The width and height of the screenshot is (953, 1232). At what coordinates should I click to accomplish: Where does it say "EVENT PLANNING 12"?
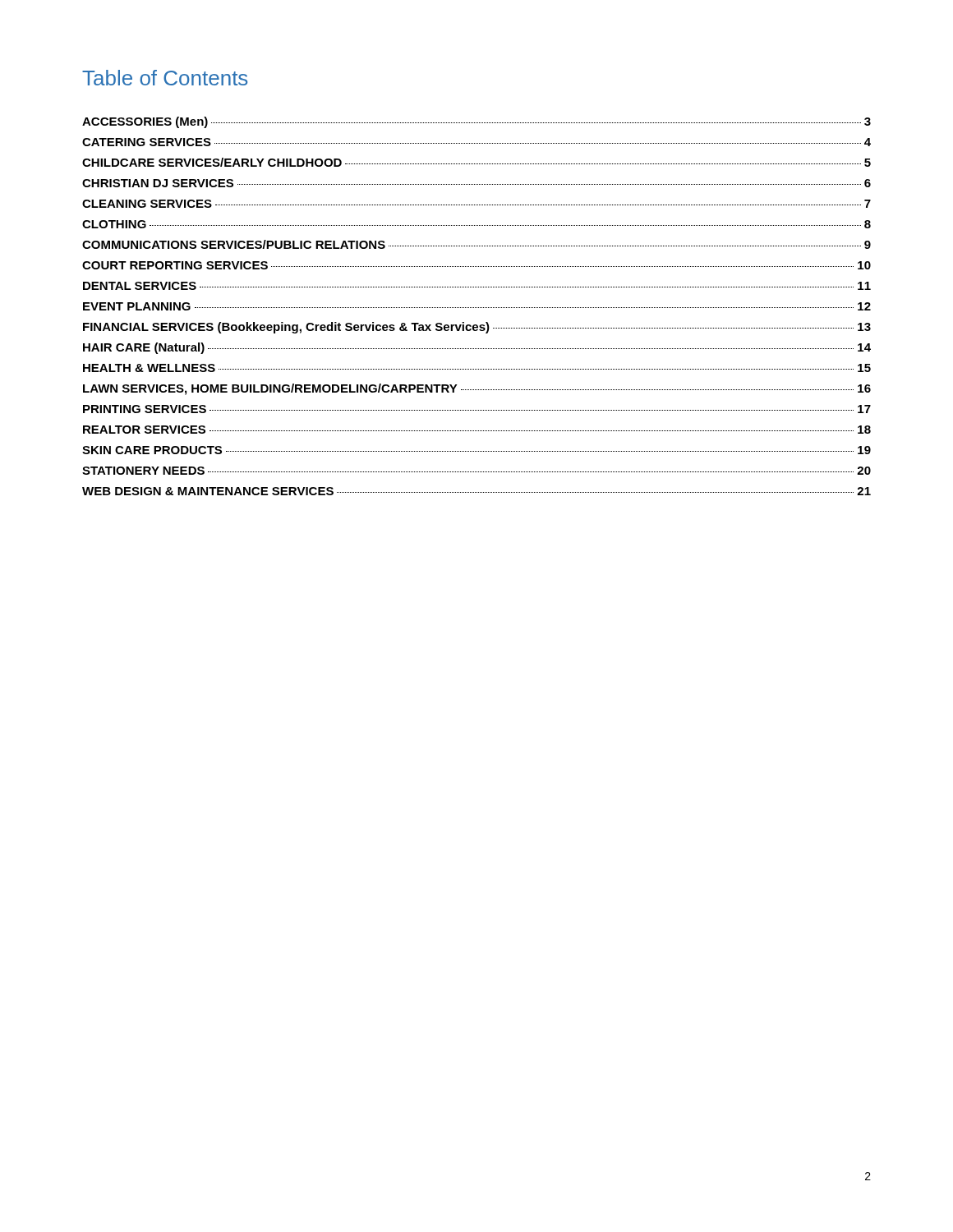(476, 306)
